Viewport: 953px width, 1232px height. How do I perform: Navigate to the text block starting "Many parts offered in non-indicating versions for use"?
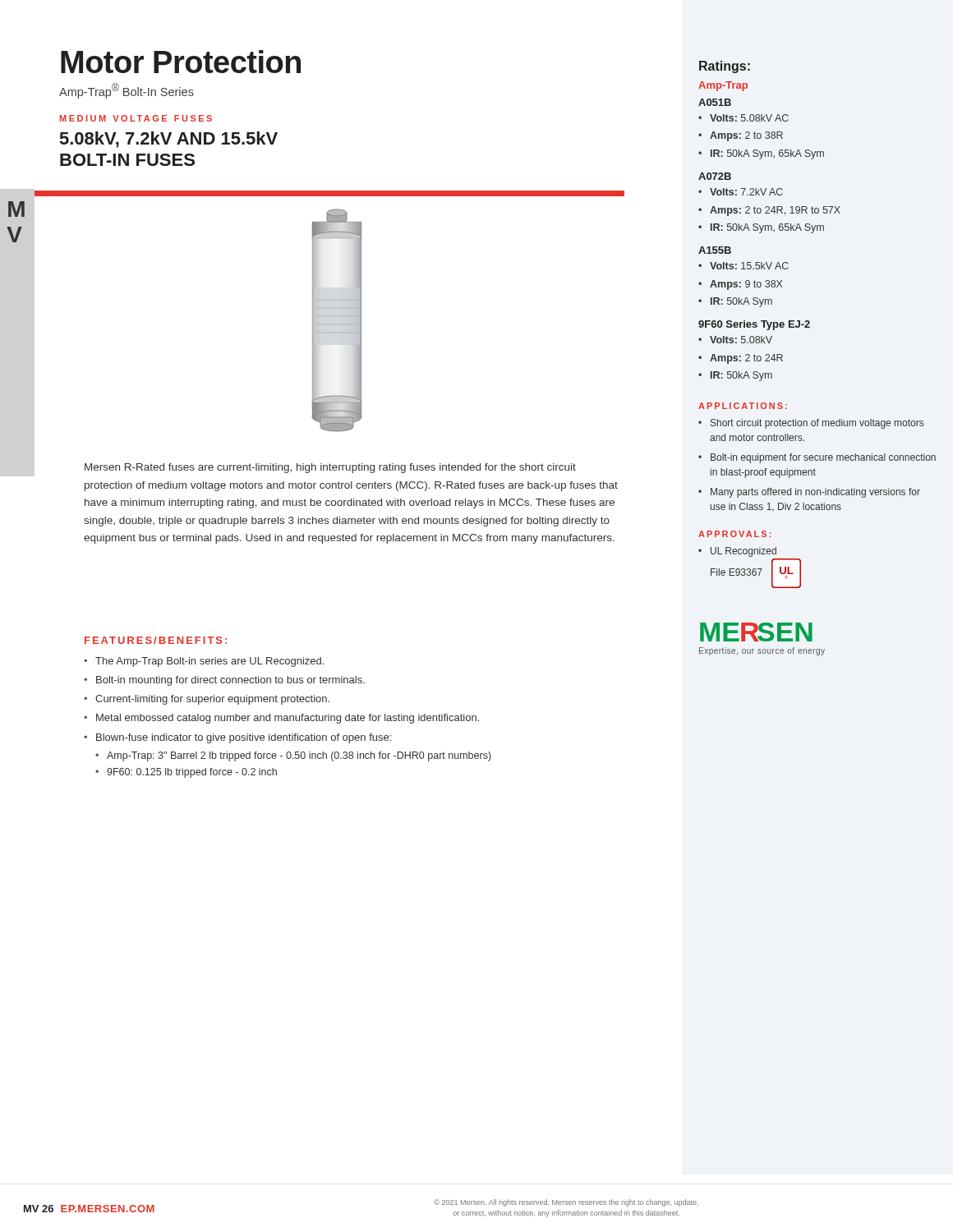pos(815,499)
